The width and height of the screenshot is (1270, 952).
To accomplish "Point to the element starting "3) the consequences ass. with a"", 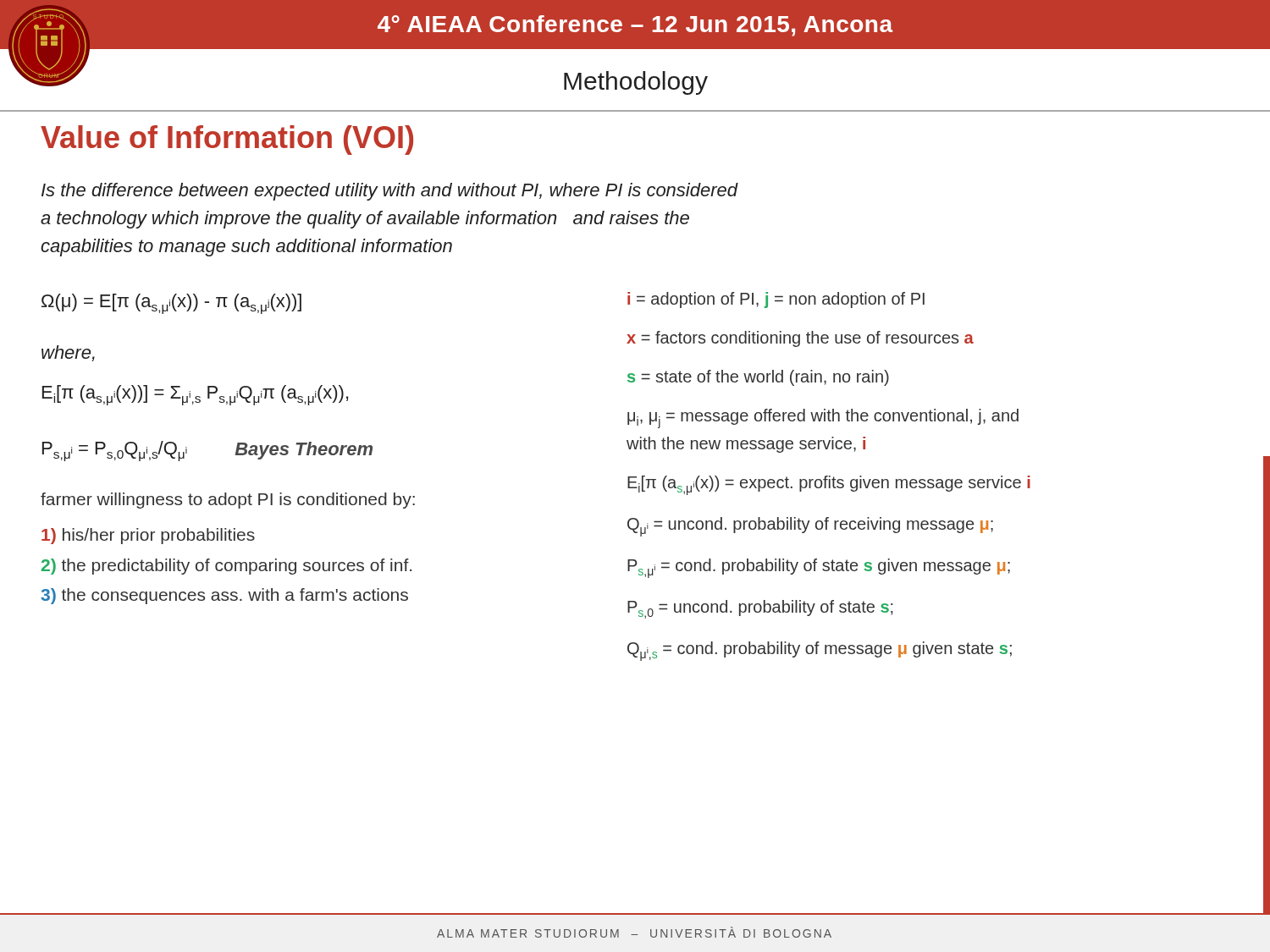I will (225, 595).
